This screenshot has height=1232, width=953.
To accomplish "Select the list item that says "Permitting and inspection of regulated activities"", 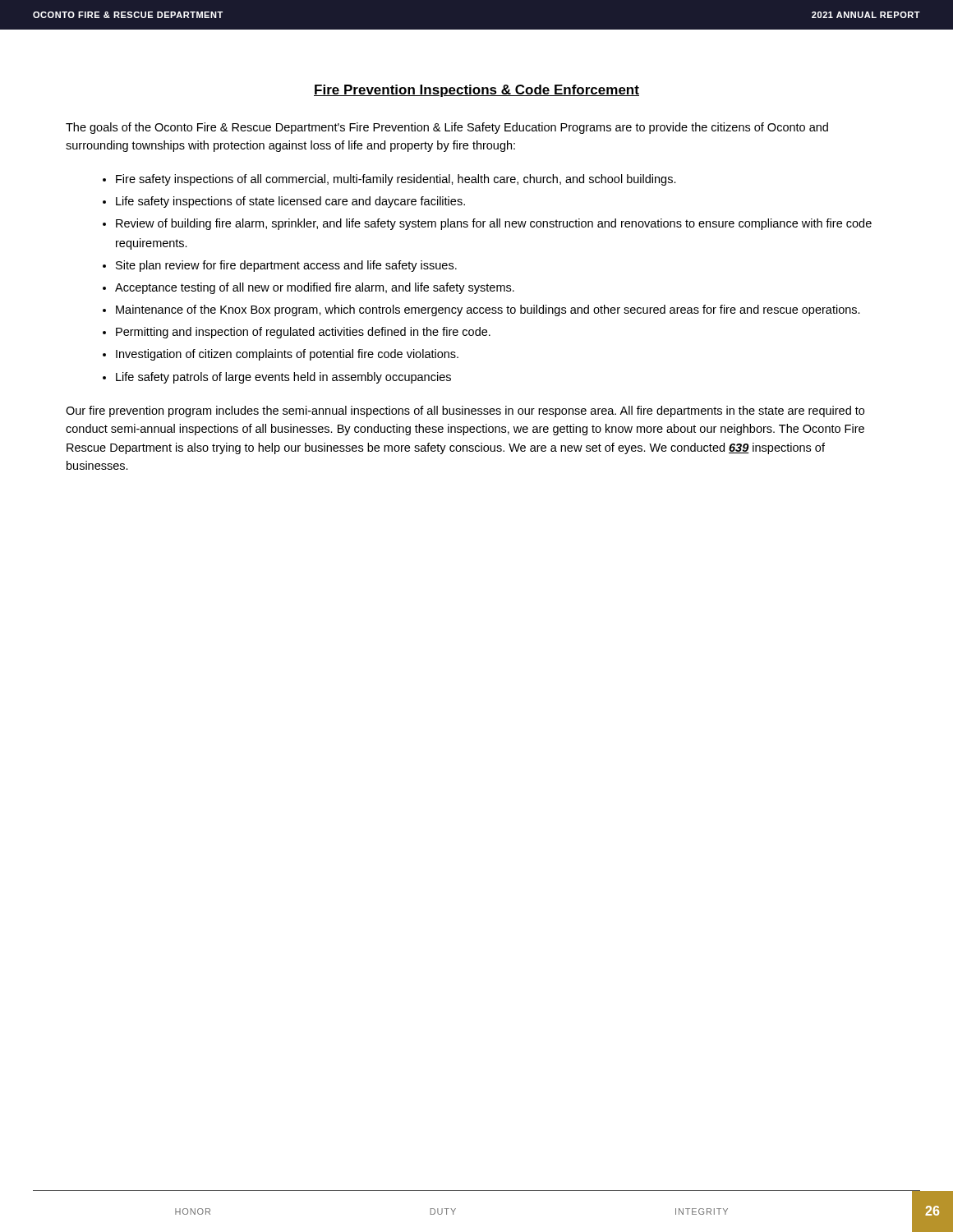I will tap(303, 332).
